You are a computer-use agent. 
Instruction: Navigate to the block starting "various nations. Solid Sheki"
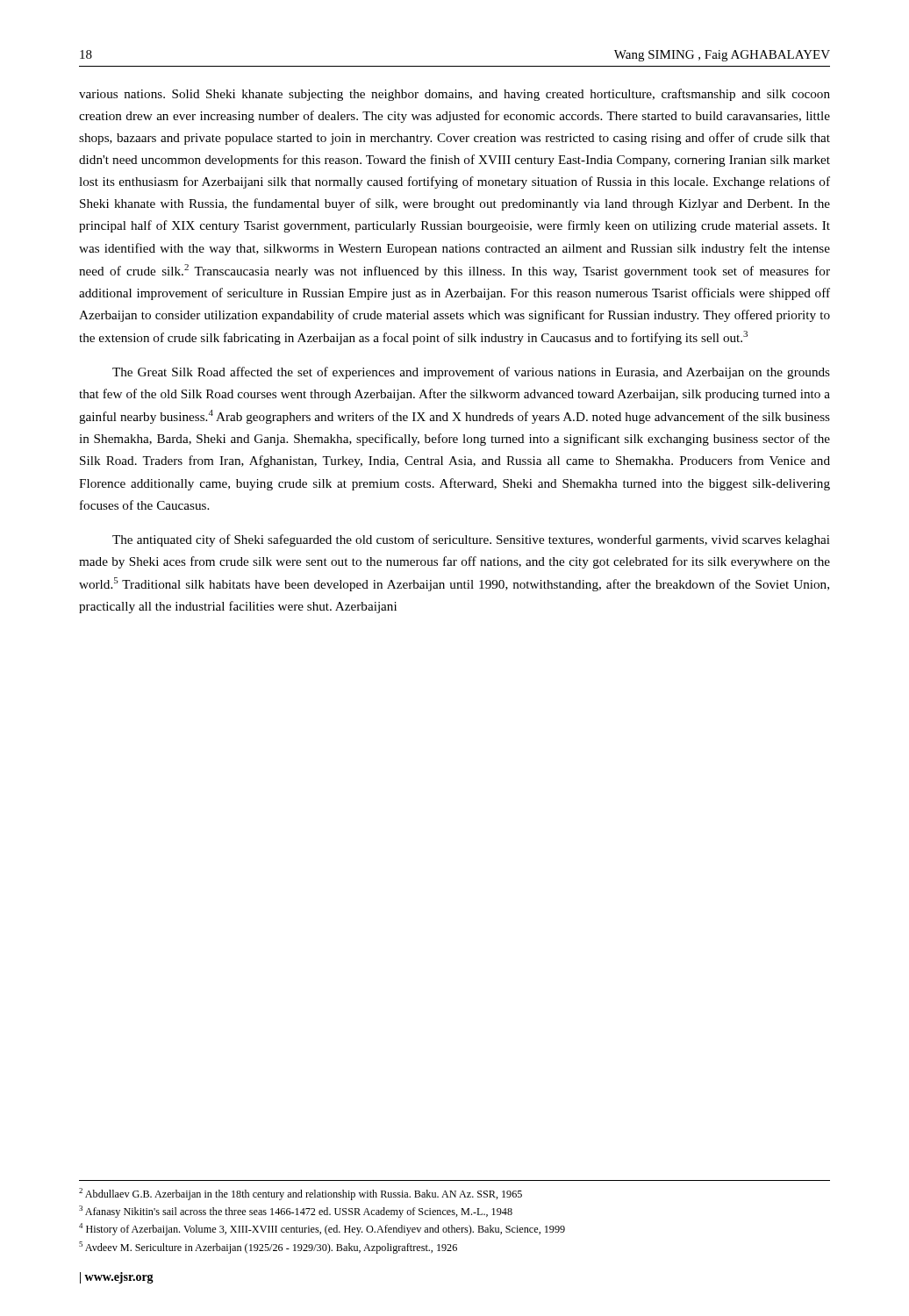tap(454, 215)
